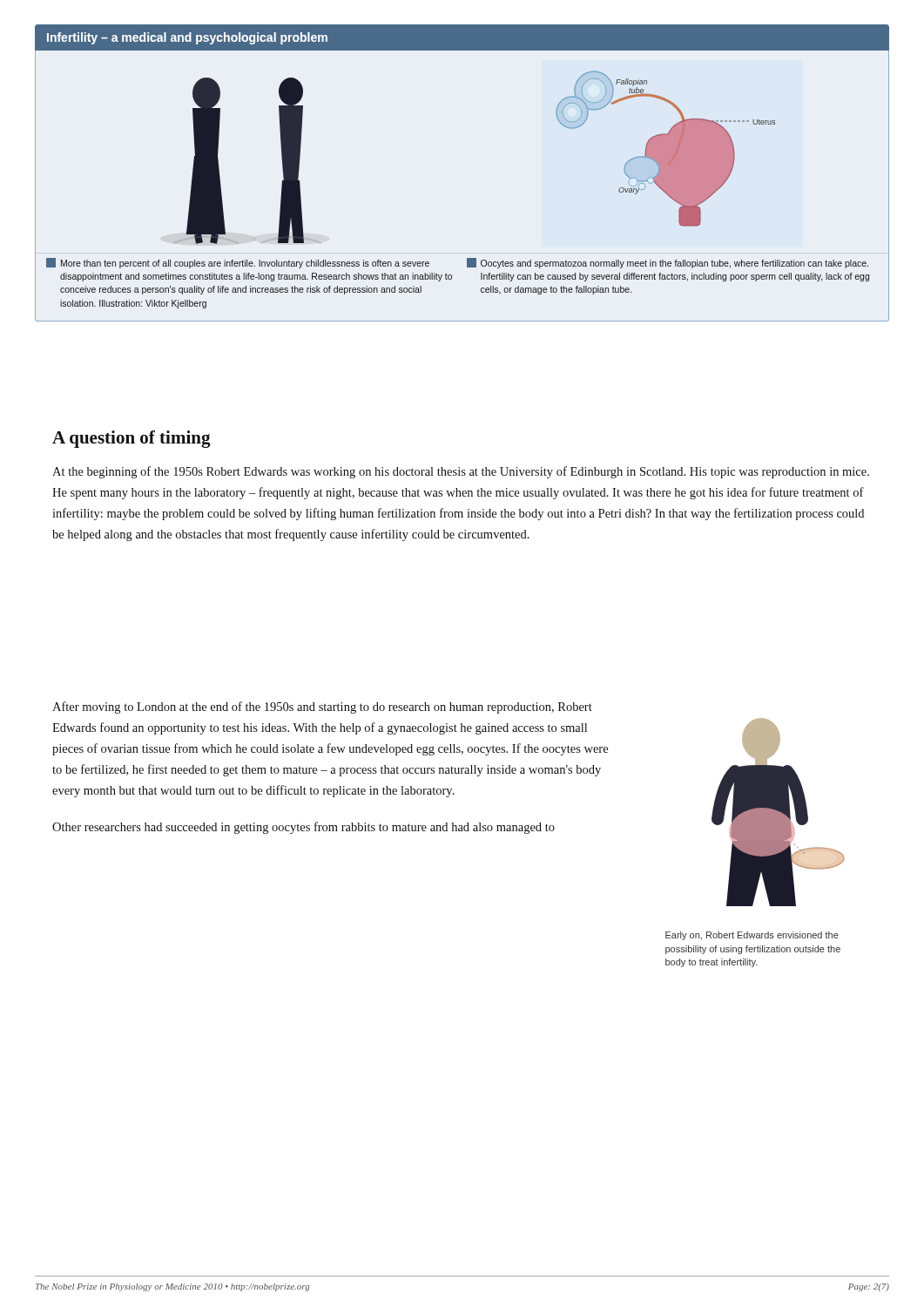Select the caption that reads "Early on, Robert Edwards"
924x1307 pixels.
click(753, 948)
